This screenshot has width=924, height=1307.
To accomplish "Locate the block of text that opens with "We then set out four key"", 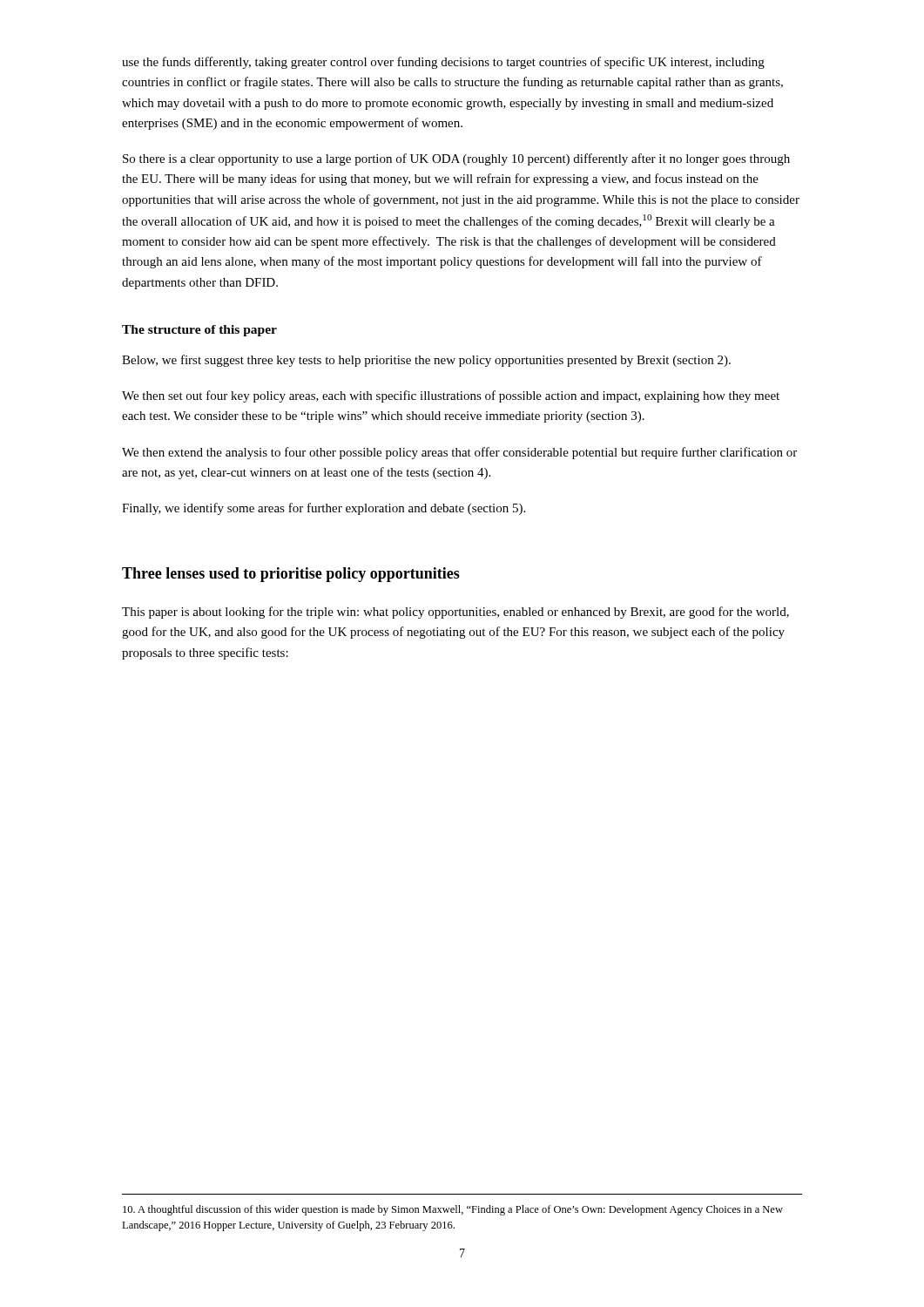I will [451, 406].
